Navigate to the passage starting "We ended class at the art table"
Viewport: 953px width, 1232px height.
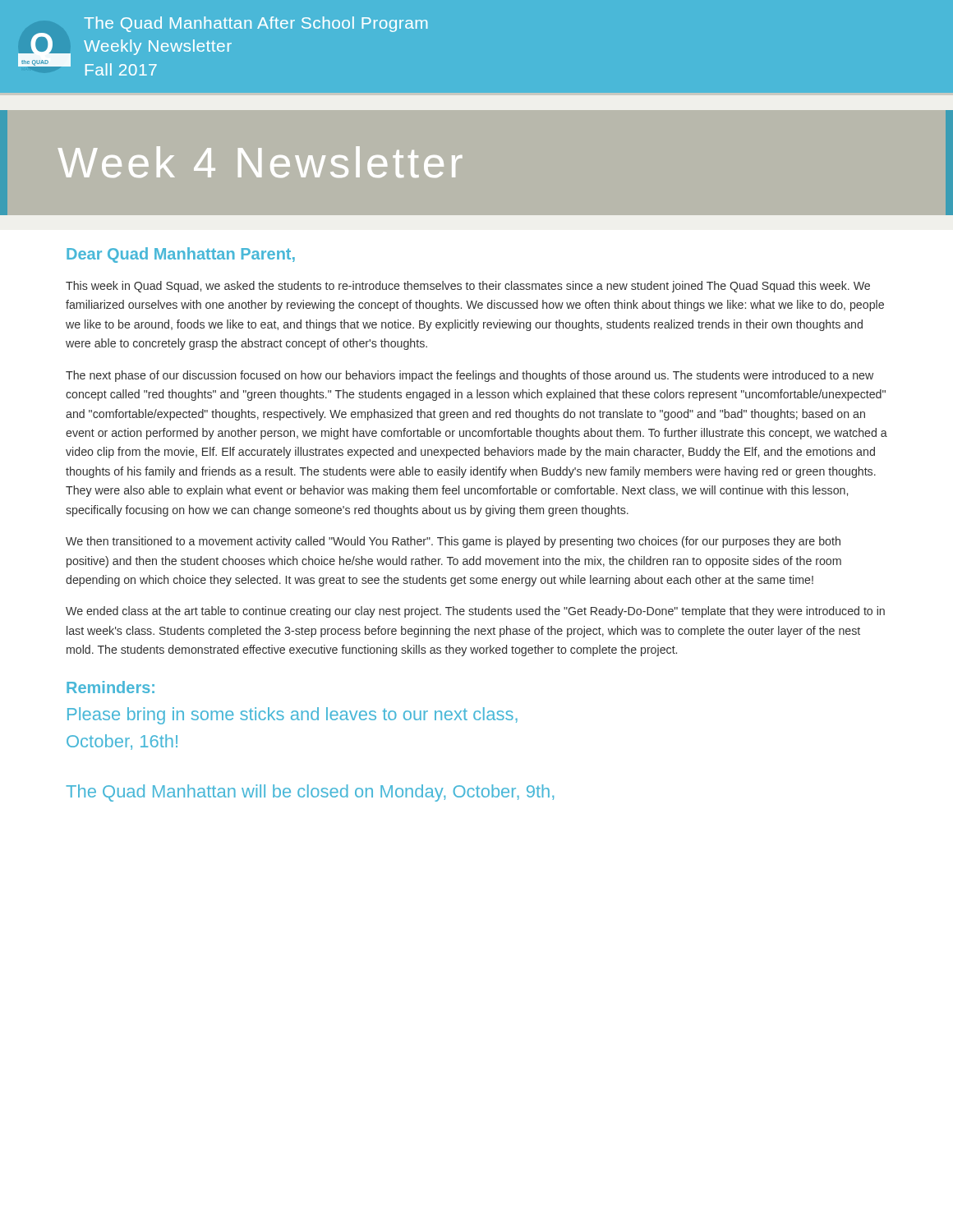tap(476, 631)
